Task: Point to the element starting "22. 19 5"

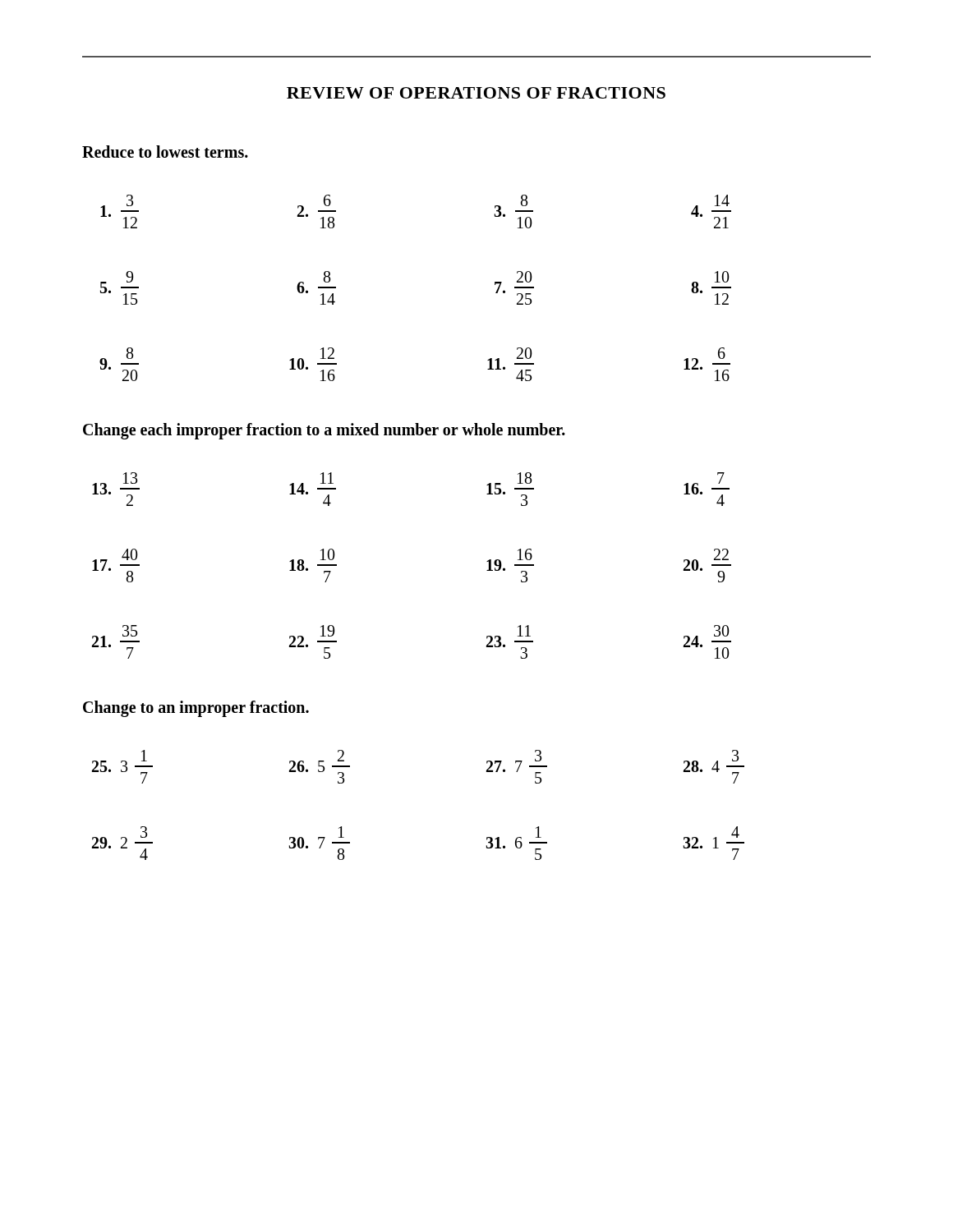Action: click(x=308, y=642)
